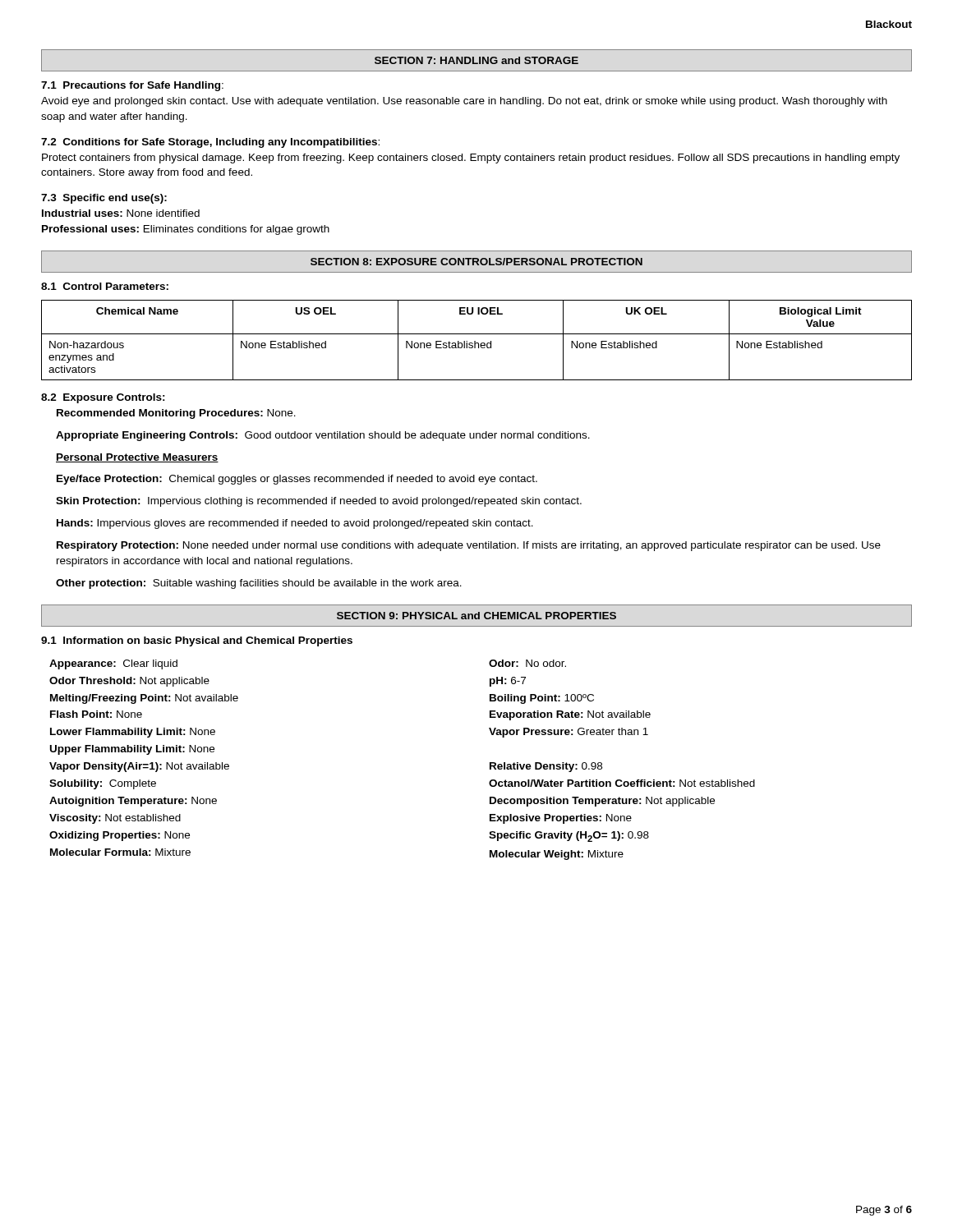
Task: Click the section header that begins "SECTION 8: EXPOSURE"
Action: coord(476,262)
